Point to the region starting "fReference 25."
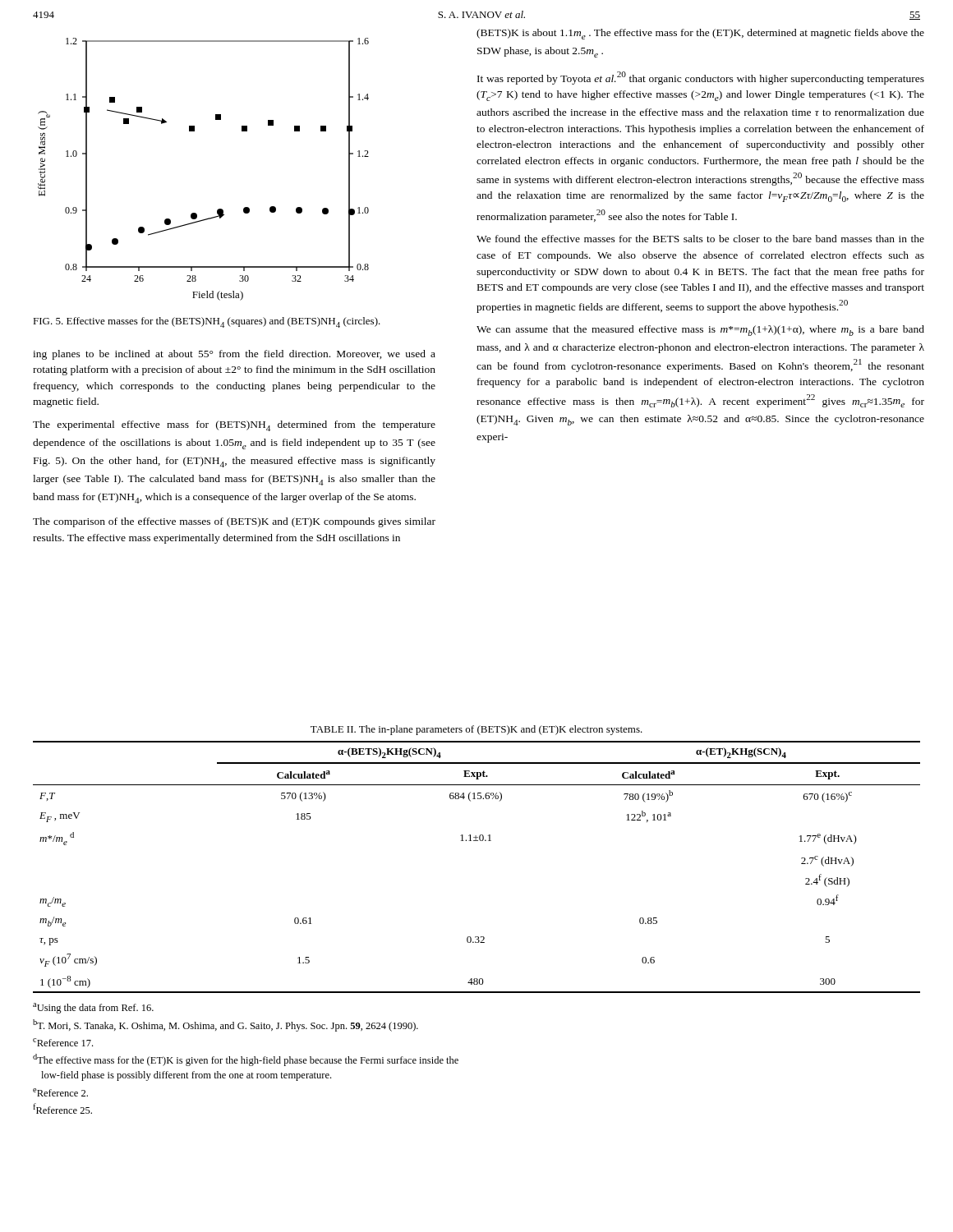The image size is (953, 1232). pos(63,1109)
